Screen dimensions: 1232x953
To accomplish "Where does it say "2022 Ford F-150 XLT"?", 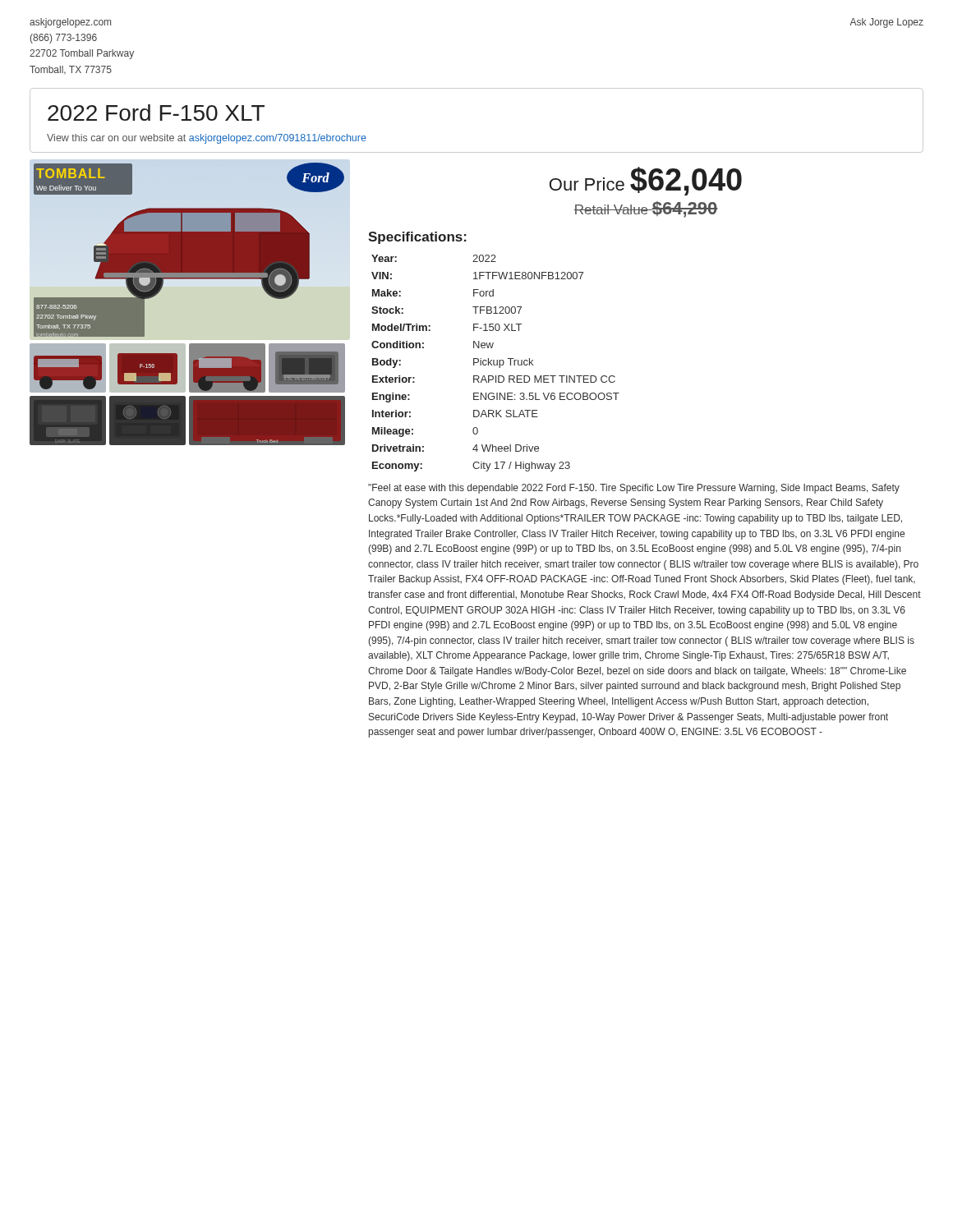I will (156, 113).
